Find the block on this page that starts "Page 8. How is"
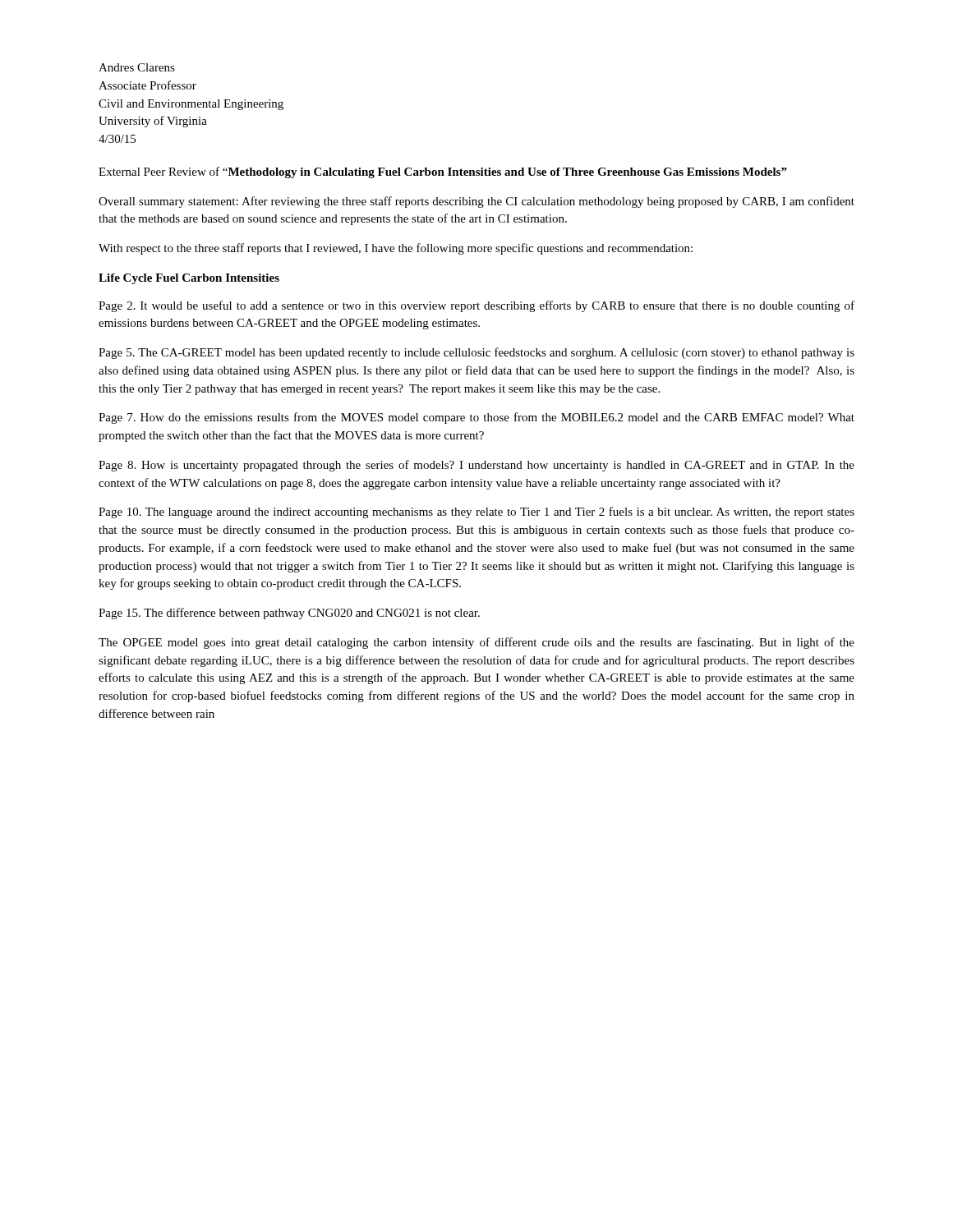Screen dimensions: 1232x953 (x=476, y=474)
